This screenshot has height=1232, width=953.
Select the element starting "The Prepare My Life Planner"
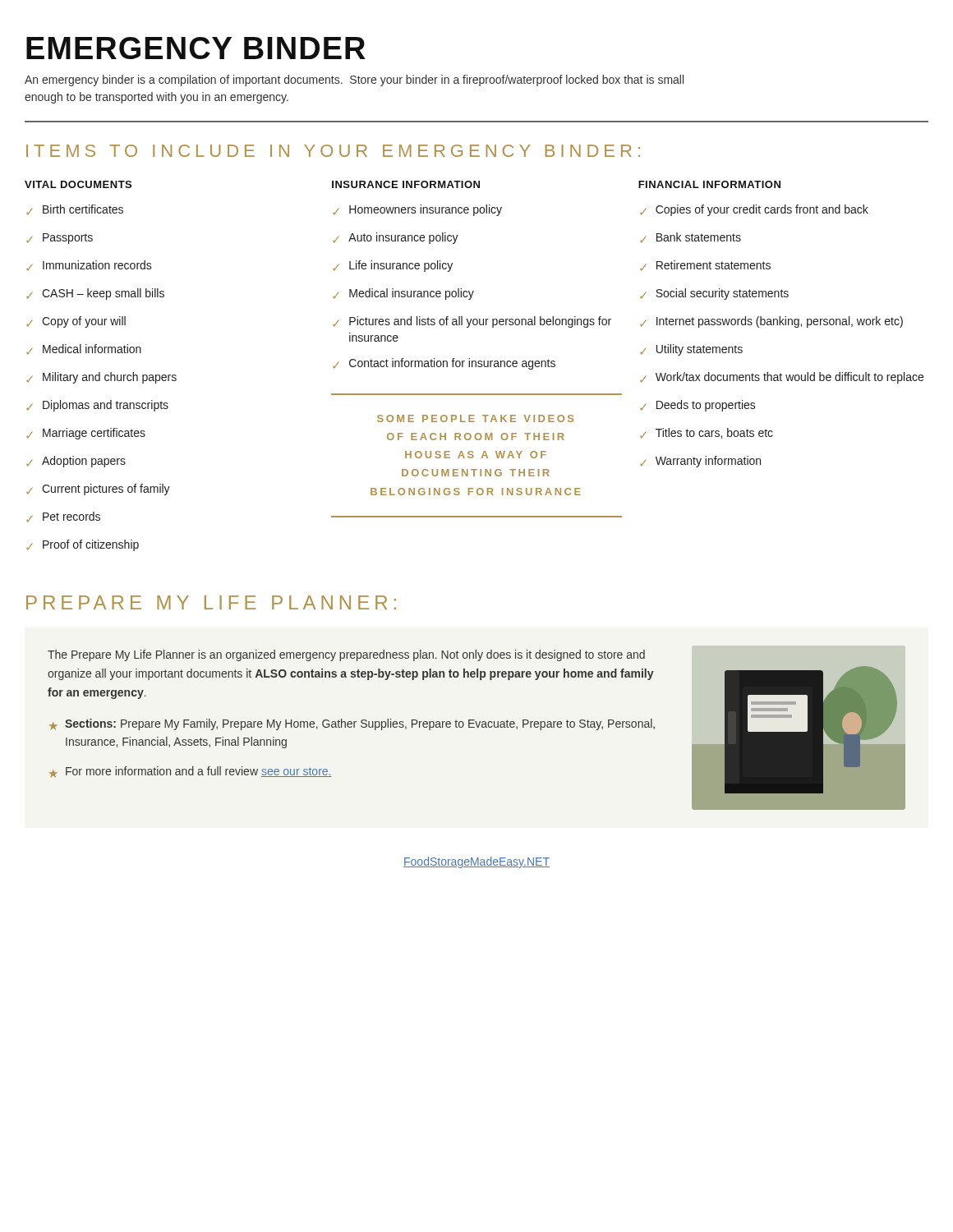pyautogui.click(x=360, y=674)
